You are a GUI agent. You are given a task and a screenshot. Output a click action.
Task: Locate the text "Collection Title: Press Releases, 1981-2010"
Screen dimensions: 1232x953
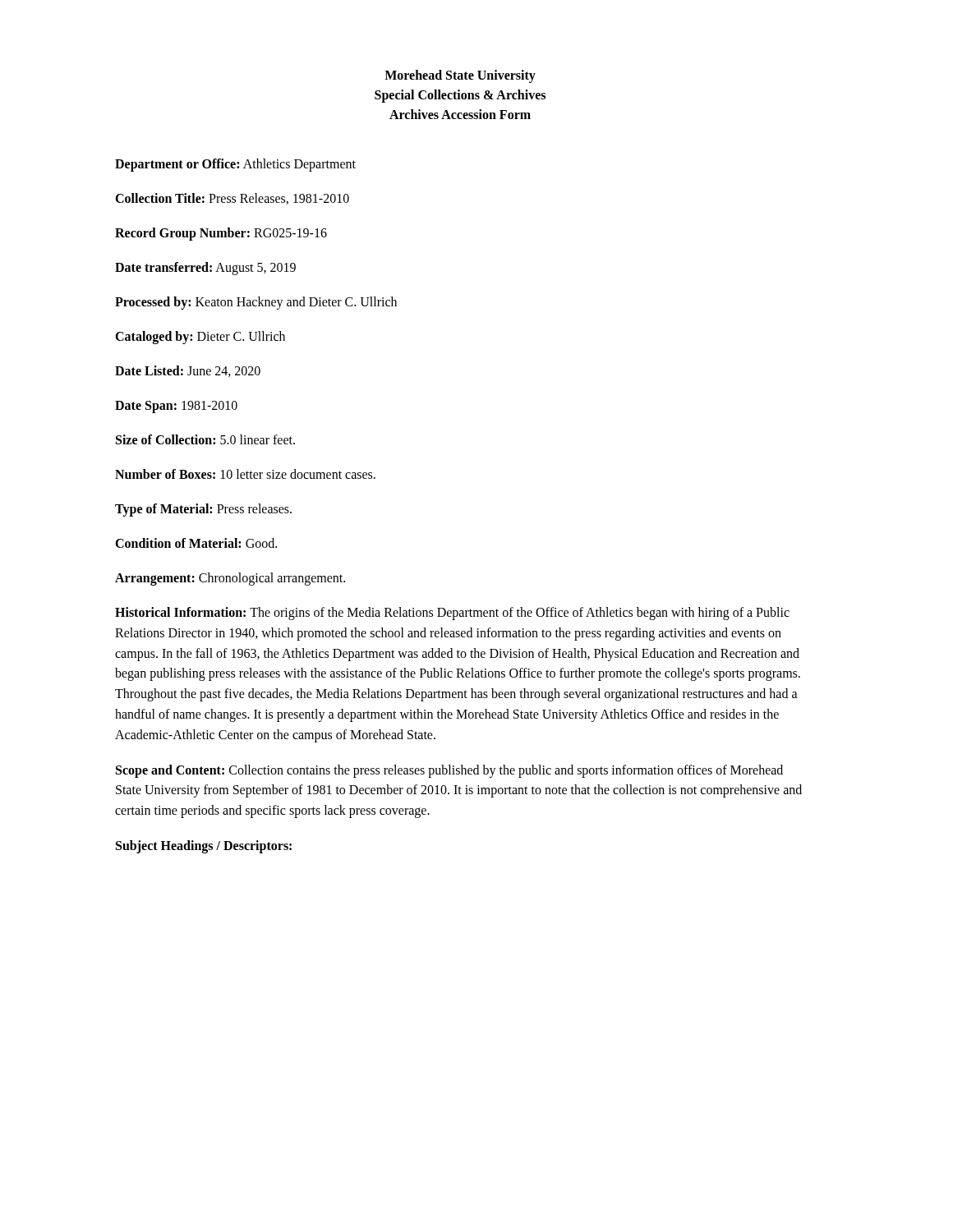click(x=232, y=198)
